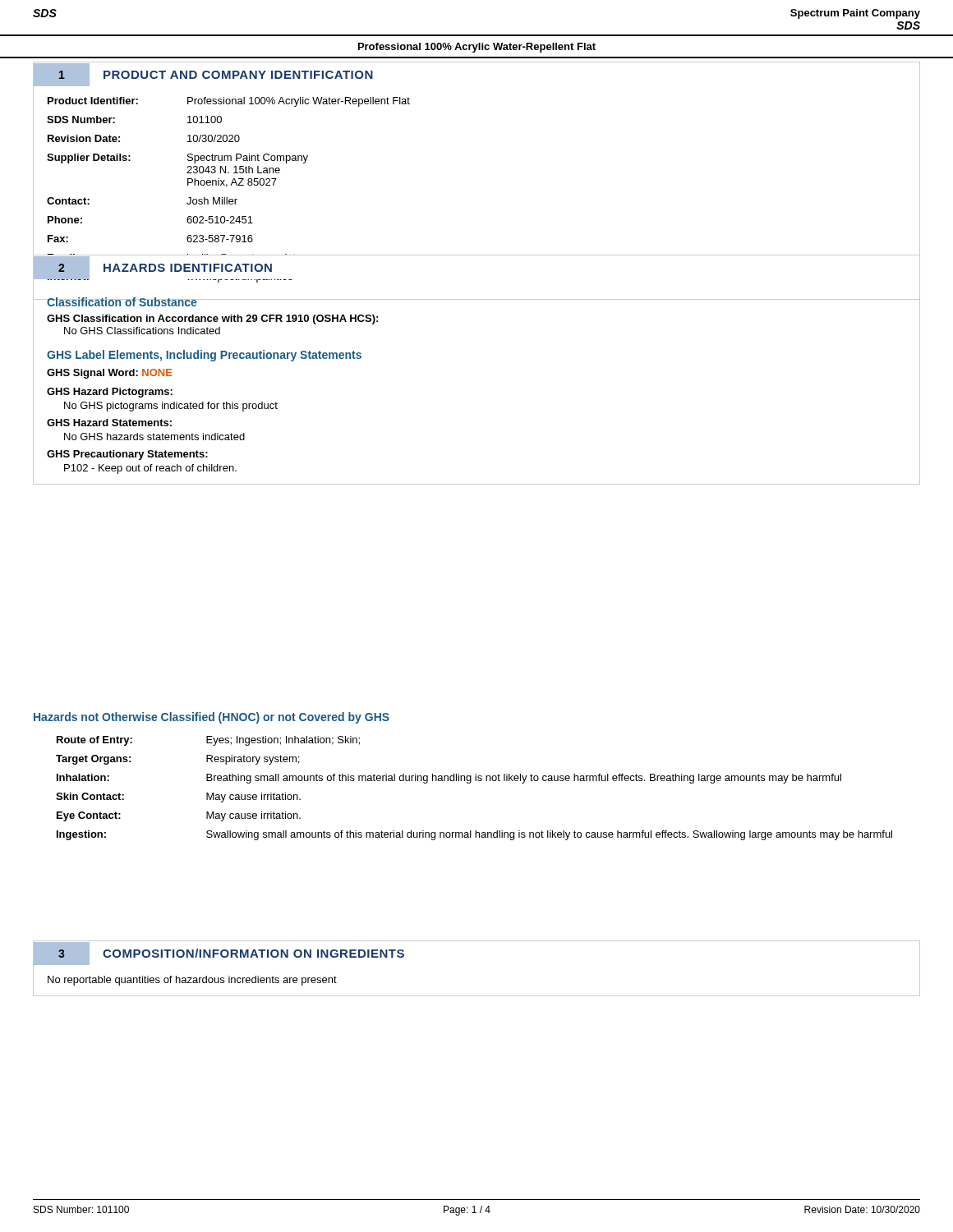Find the region starting "Hazards not Otherwise Classified (HNOC)"
Screen dimensions: 1232x953
pos(476,777)
